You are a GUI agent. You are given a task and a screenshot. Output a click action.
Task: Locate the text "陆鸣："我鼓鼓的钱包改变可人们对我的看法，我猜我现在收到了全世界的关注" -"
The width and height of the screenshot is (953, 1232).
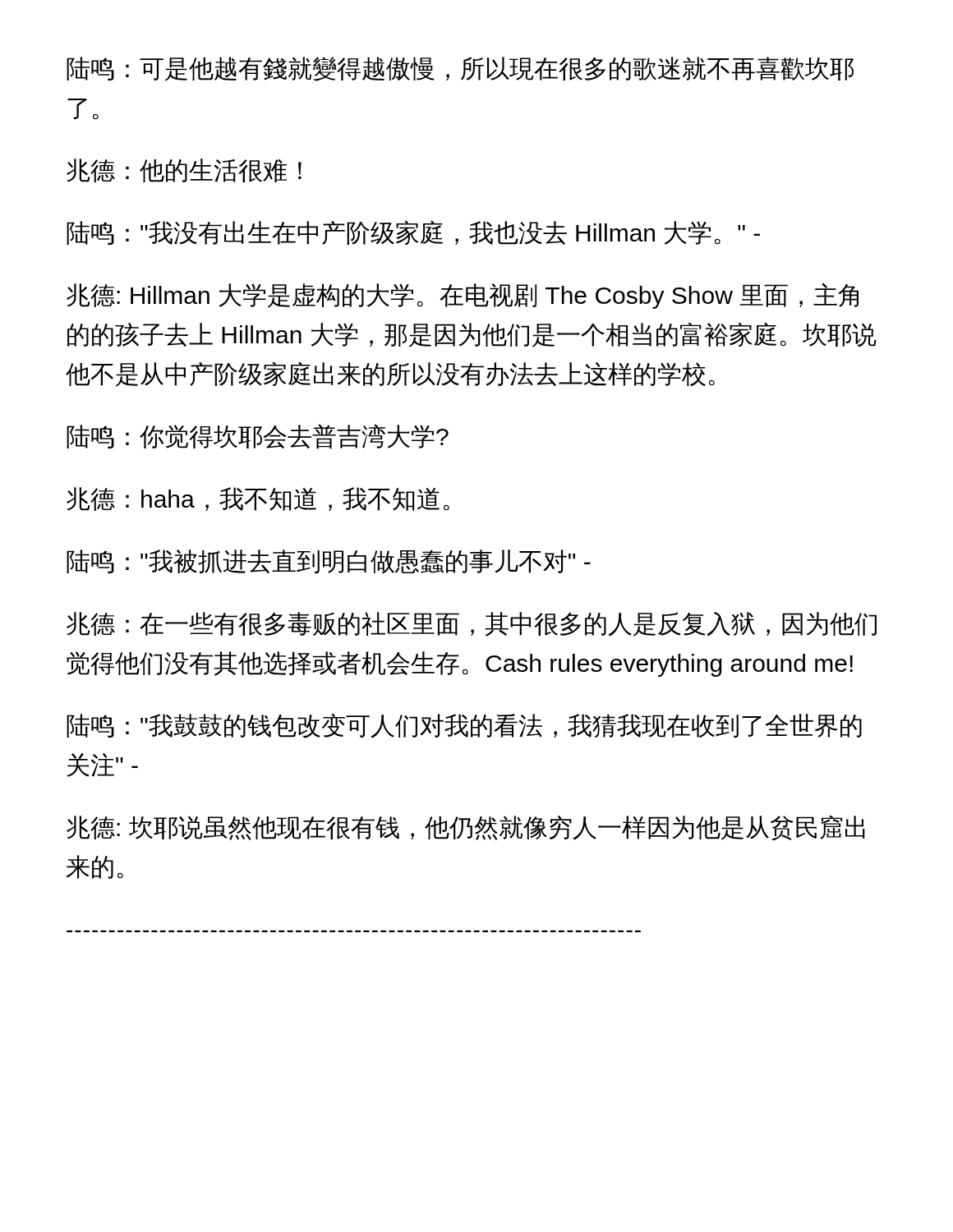coord(464,745)
